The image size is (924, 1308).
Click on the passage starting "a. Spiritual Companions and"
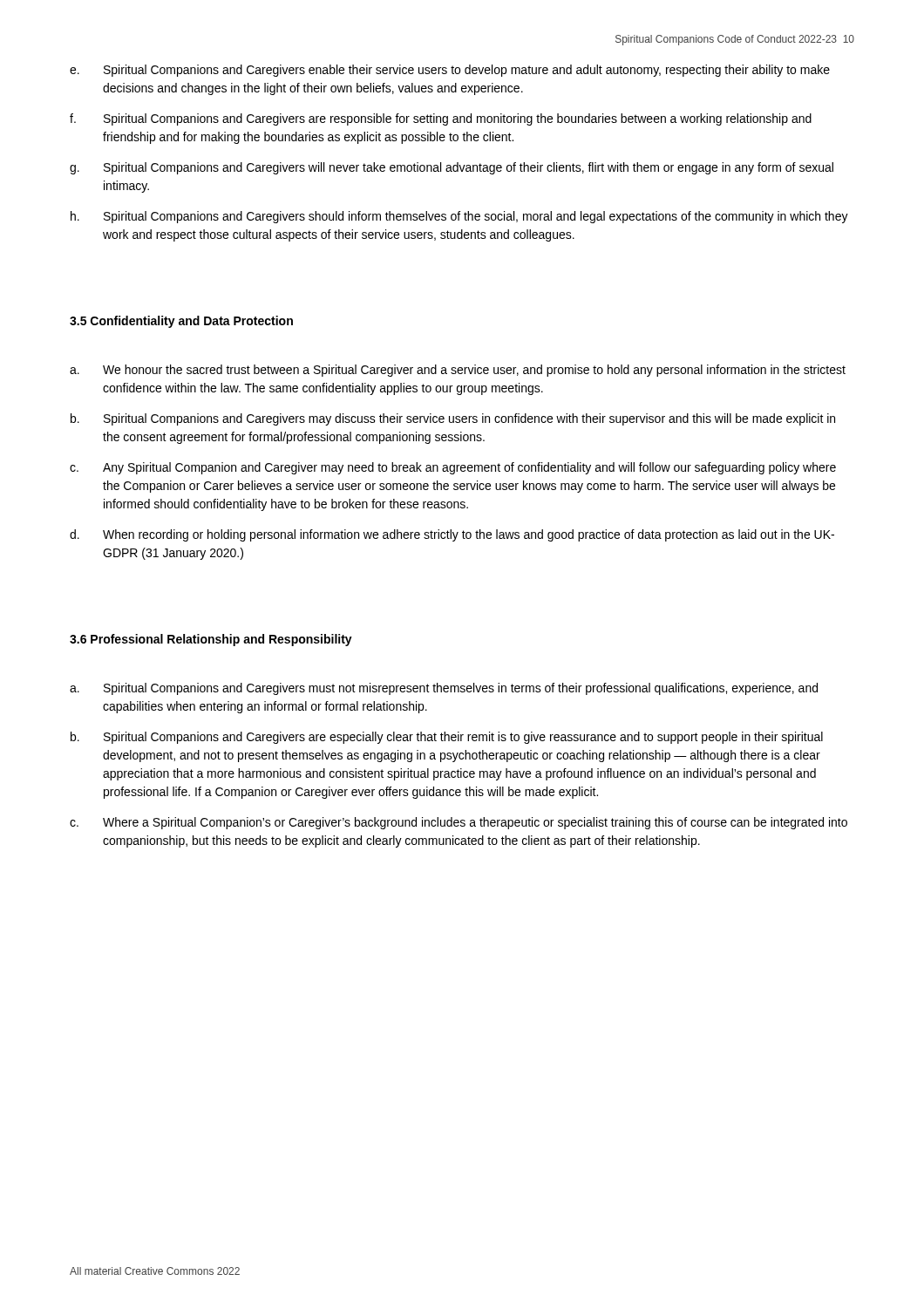(462, 698)
